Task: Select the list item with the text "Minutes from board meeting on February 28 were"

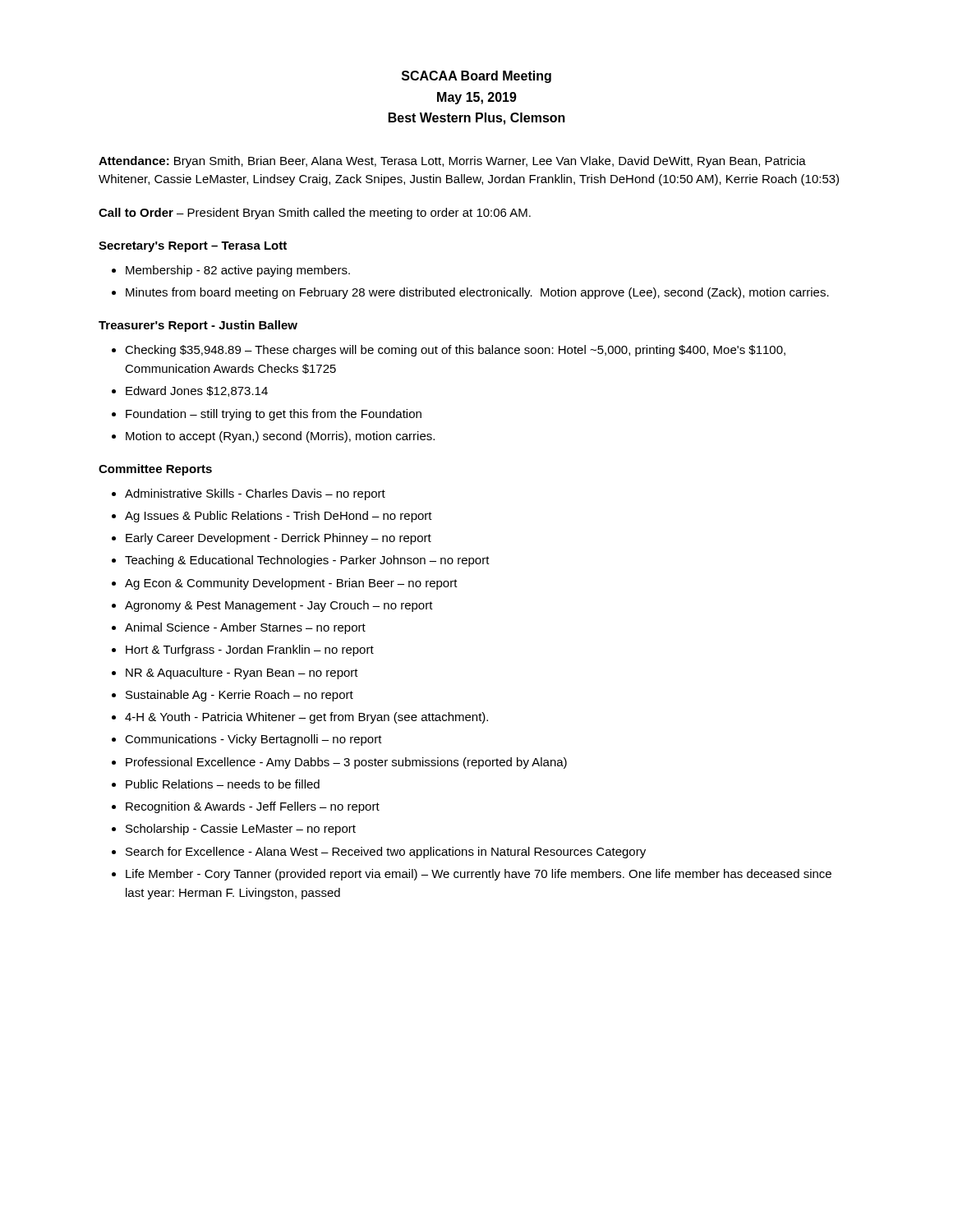Action: [477, 292]
